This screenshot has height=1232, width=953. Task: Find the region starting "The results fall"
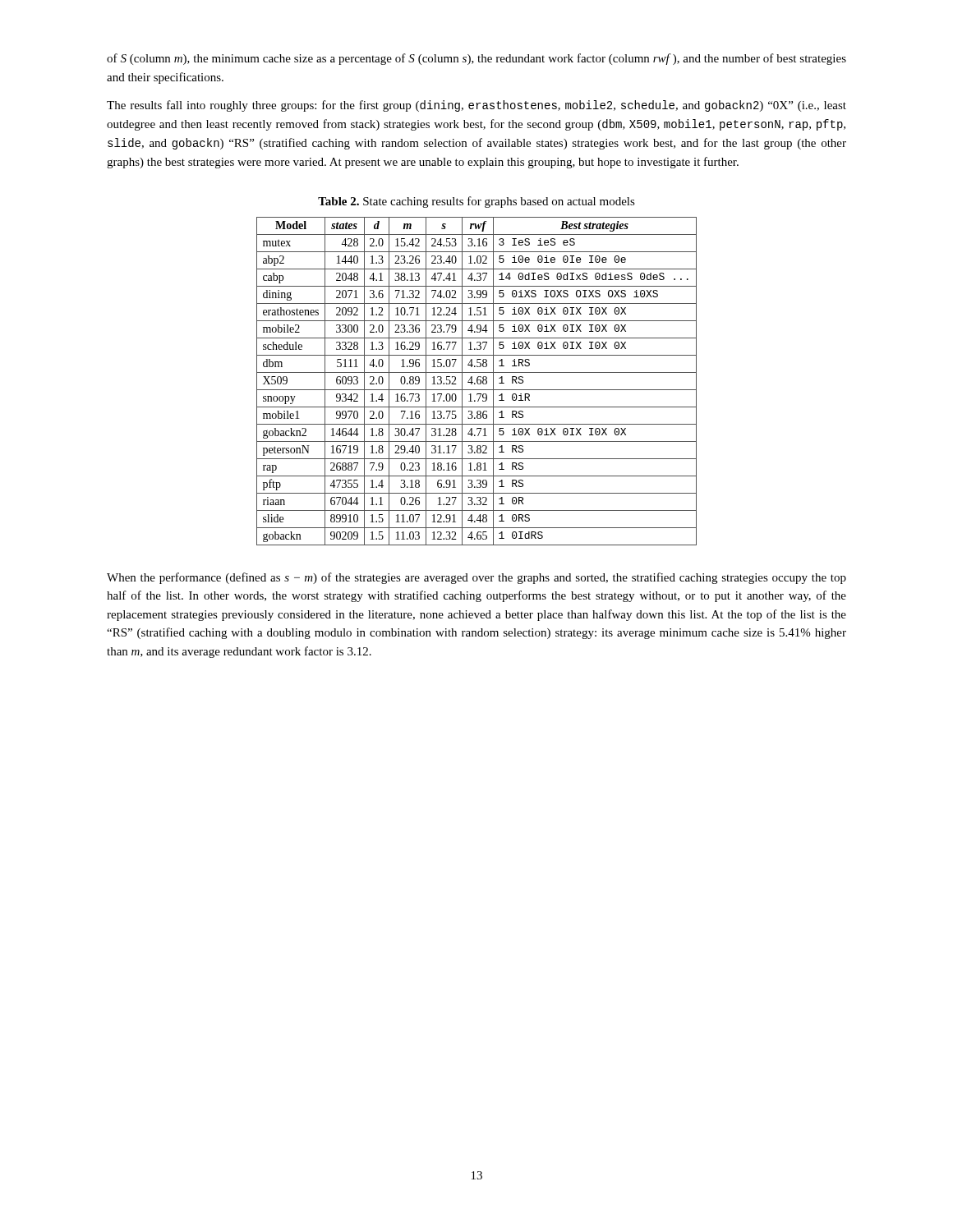tap(476, 133)
